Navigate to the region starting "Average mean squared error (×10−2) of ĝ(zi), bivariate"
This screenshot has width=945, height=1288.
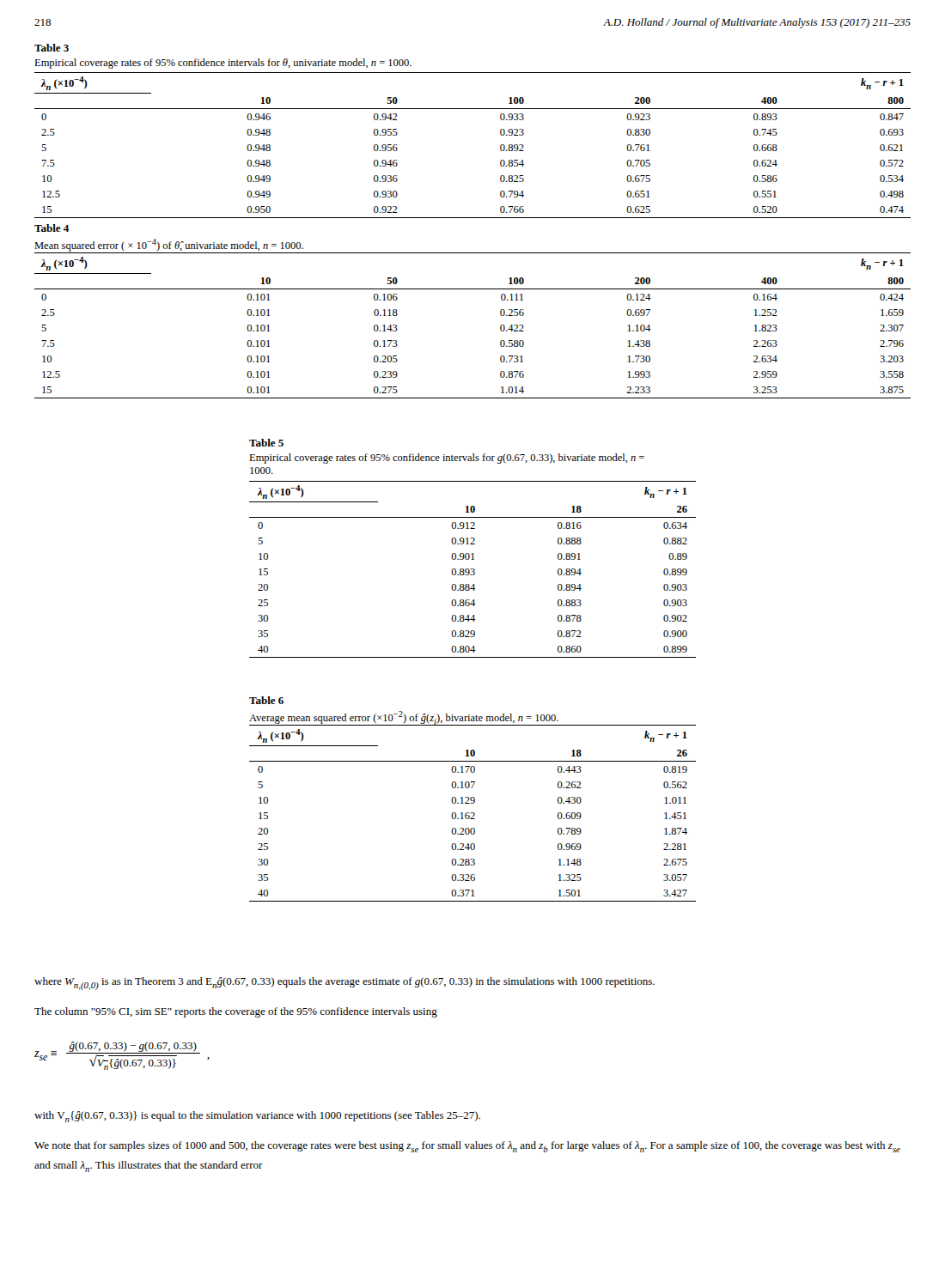404,718
